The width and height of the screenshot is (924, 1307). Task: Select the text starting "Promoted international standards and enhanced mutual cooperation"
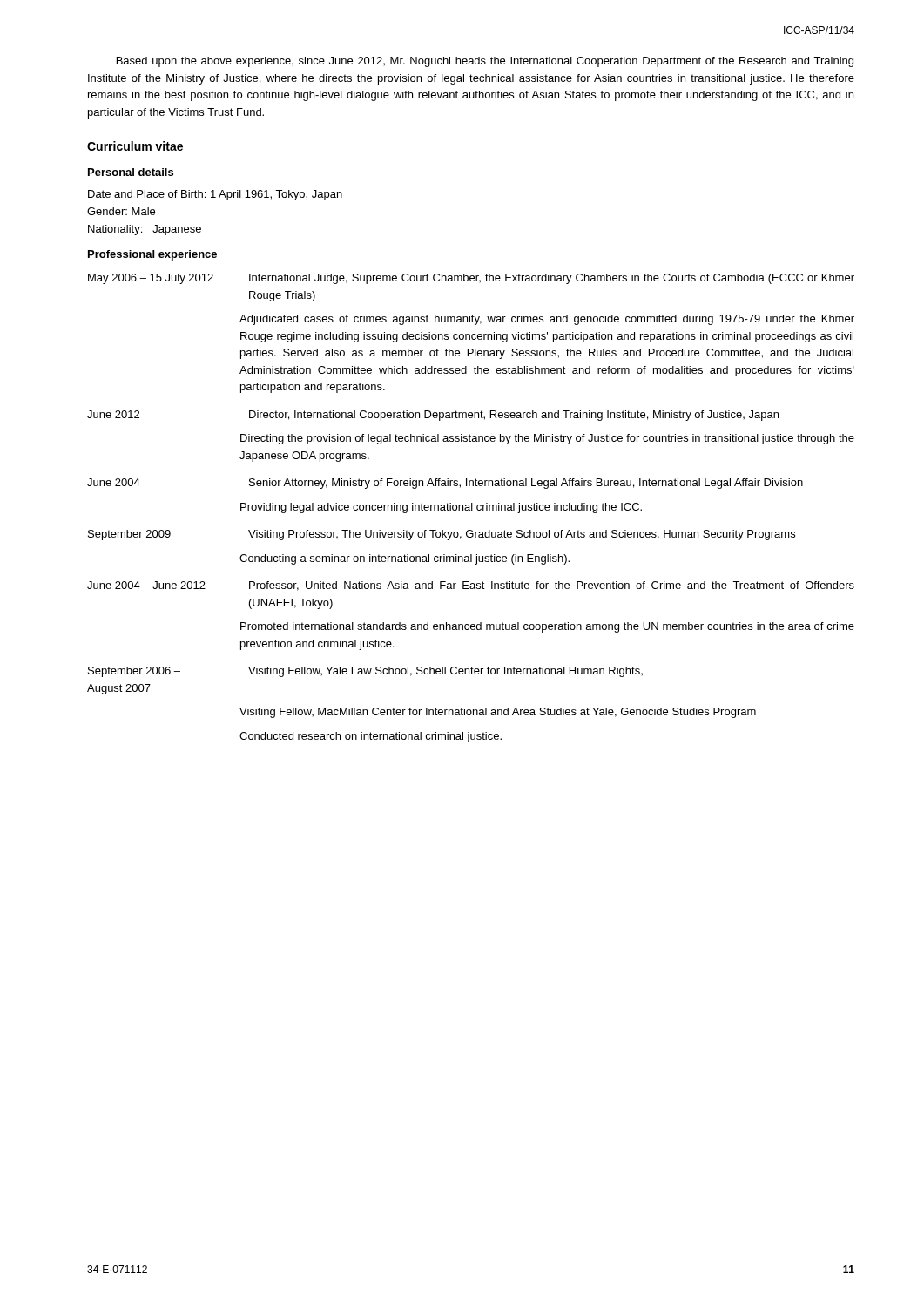pyautogui.click(x=547, y=635)
